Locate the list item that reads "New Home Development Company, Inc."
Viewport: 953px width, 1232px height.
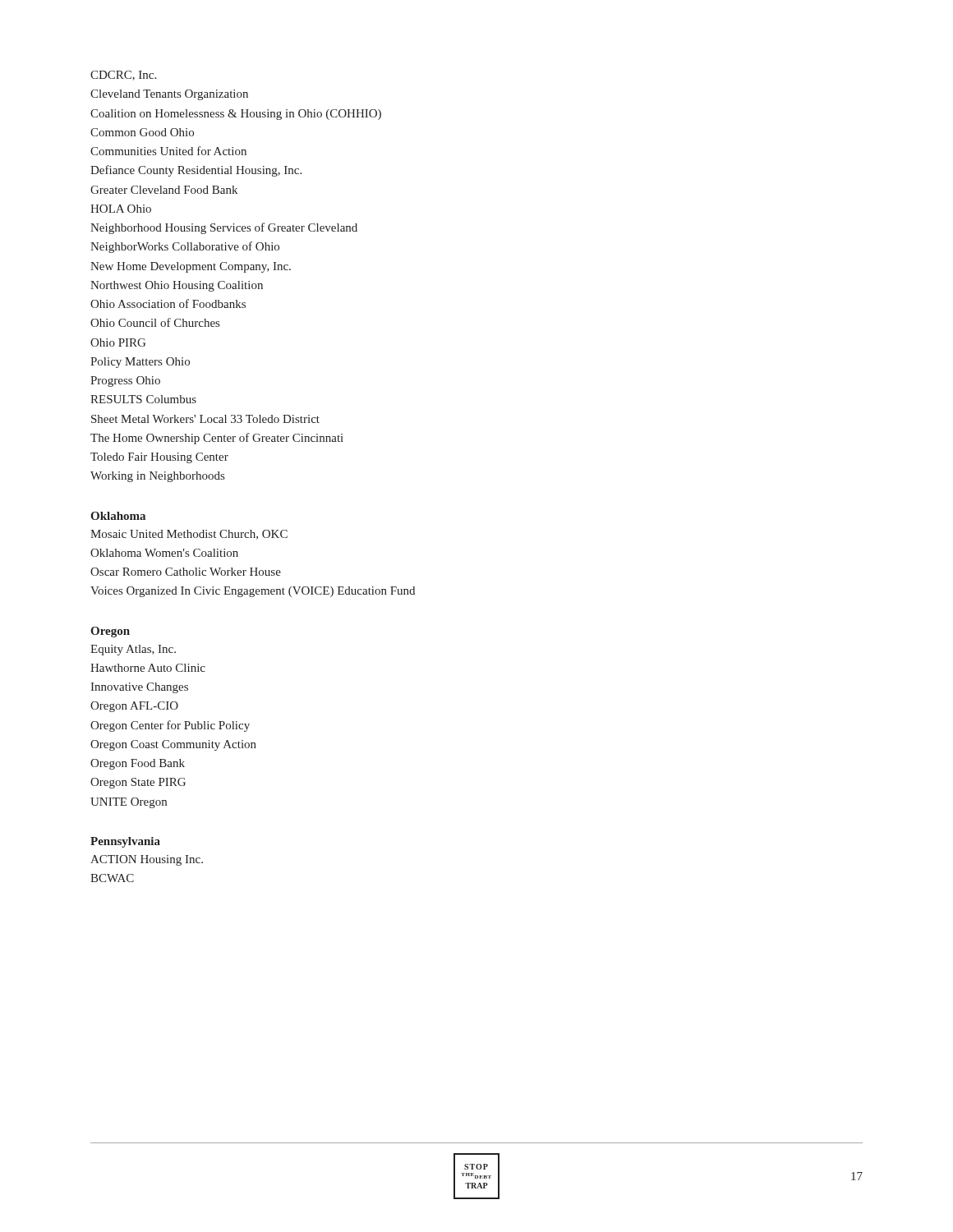191,266
